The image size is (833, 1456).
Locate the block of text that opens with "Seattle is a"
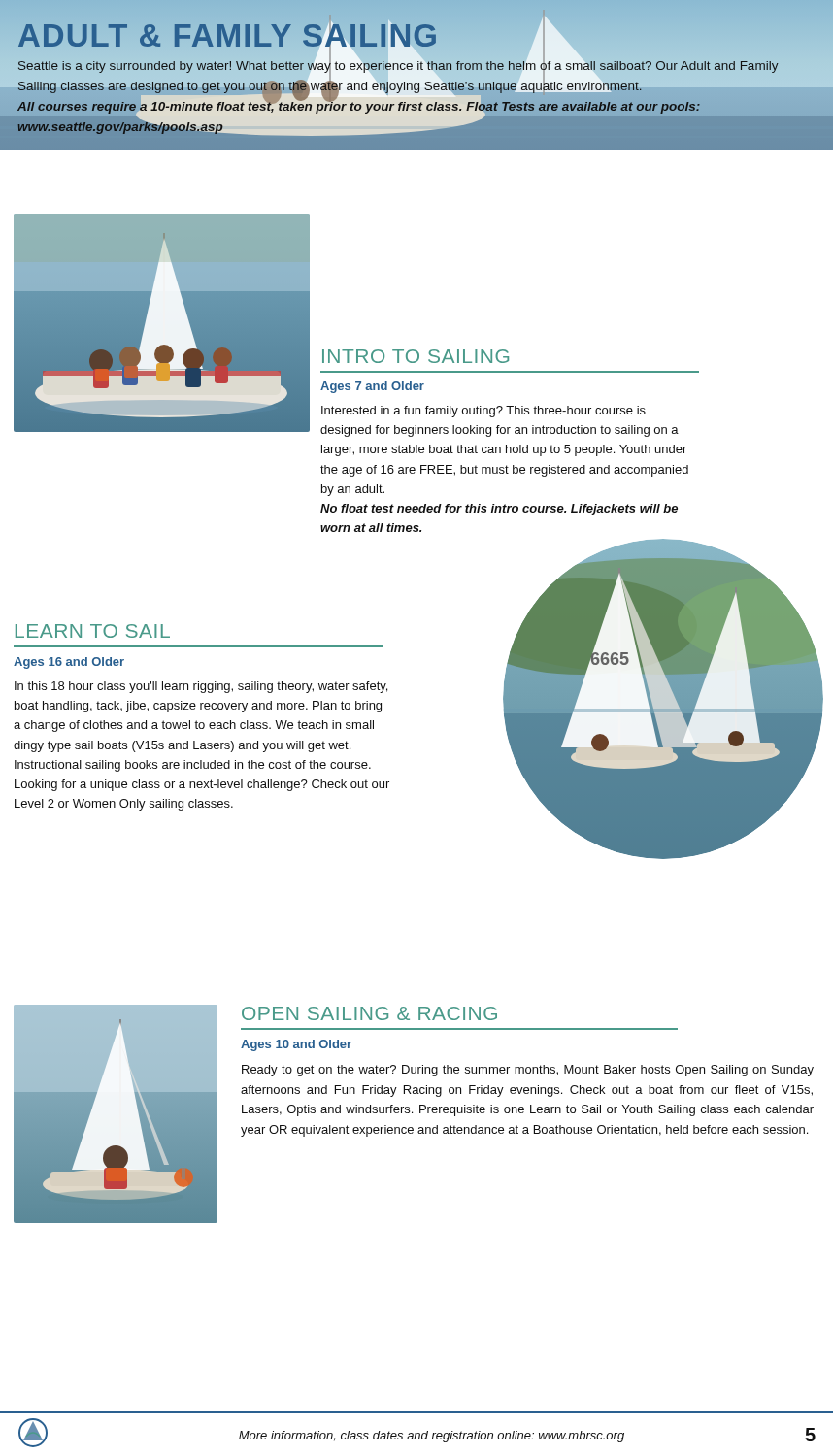pyautogui.click(x=398, y=96)
